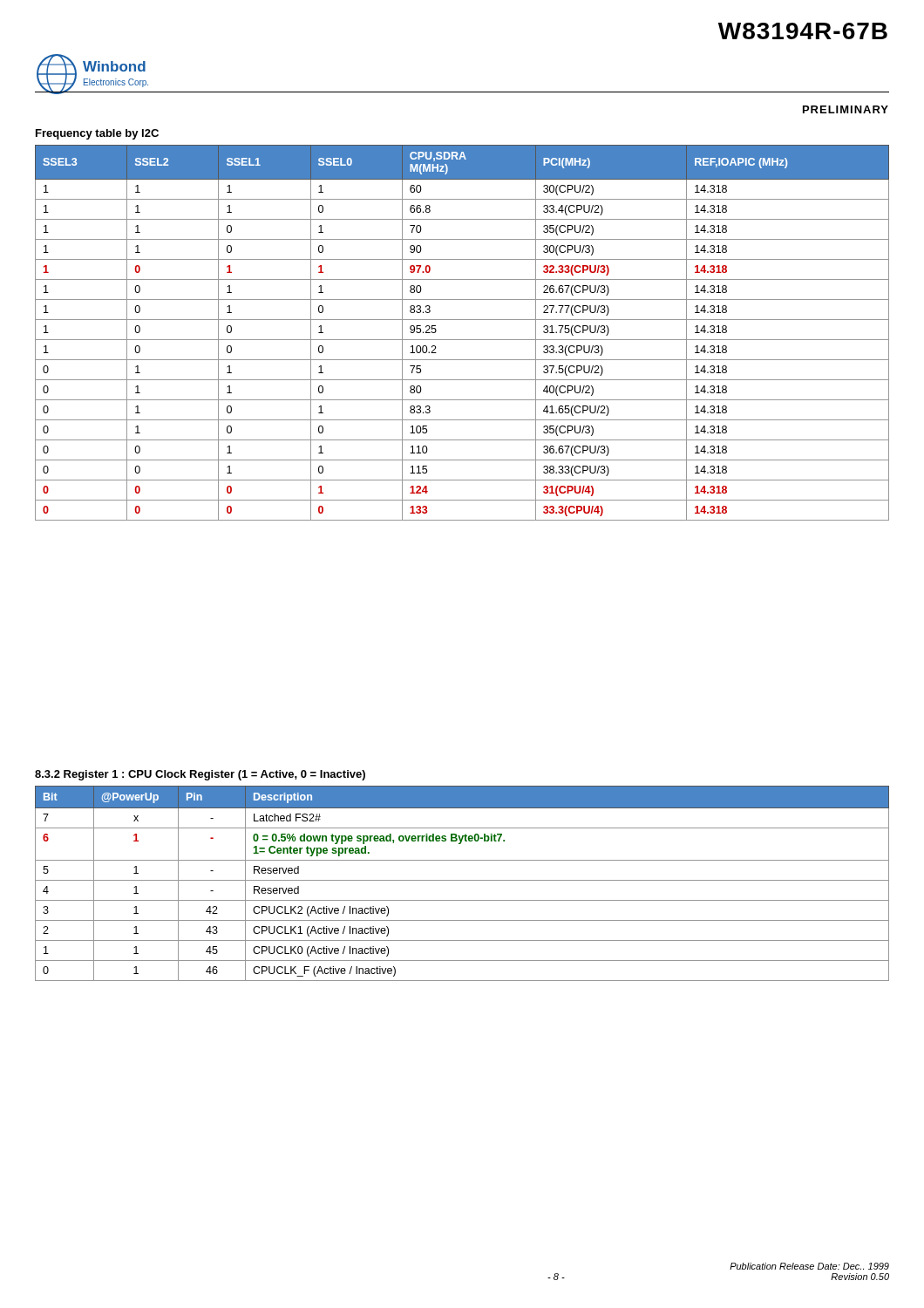Find the table that mentions "CPUCLK0 (Active / Inactive)"

(462, 883)
